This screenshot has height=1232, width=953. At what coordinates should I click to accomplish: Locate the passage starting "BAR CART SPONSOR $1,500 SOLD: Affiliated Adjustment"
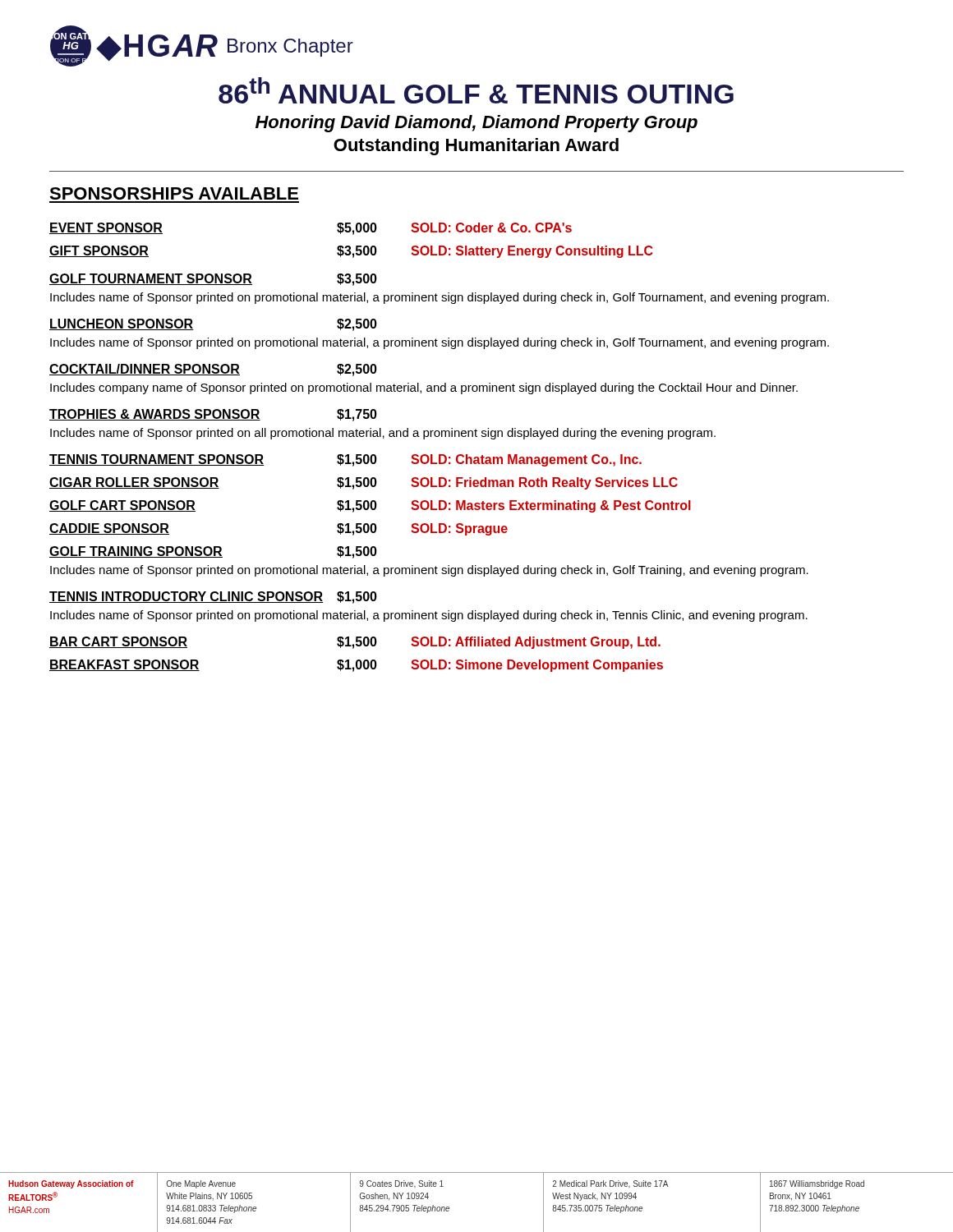355,643
